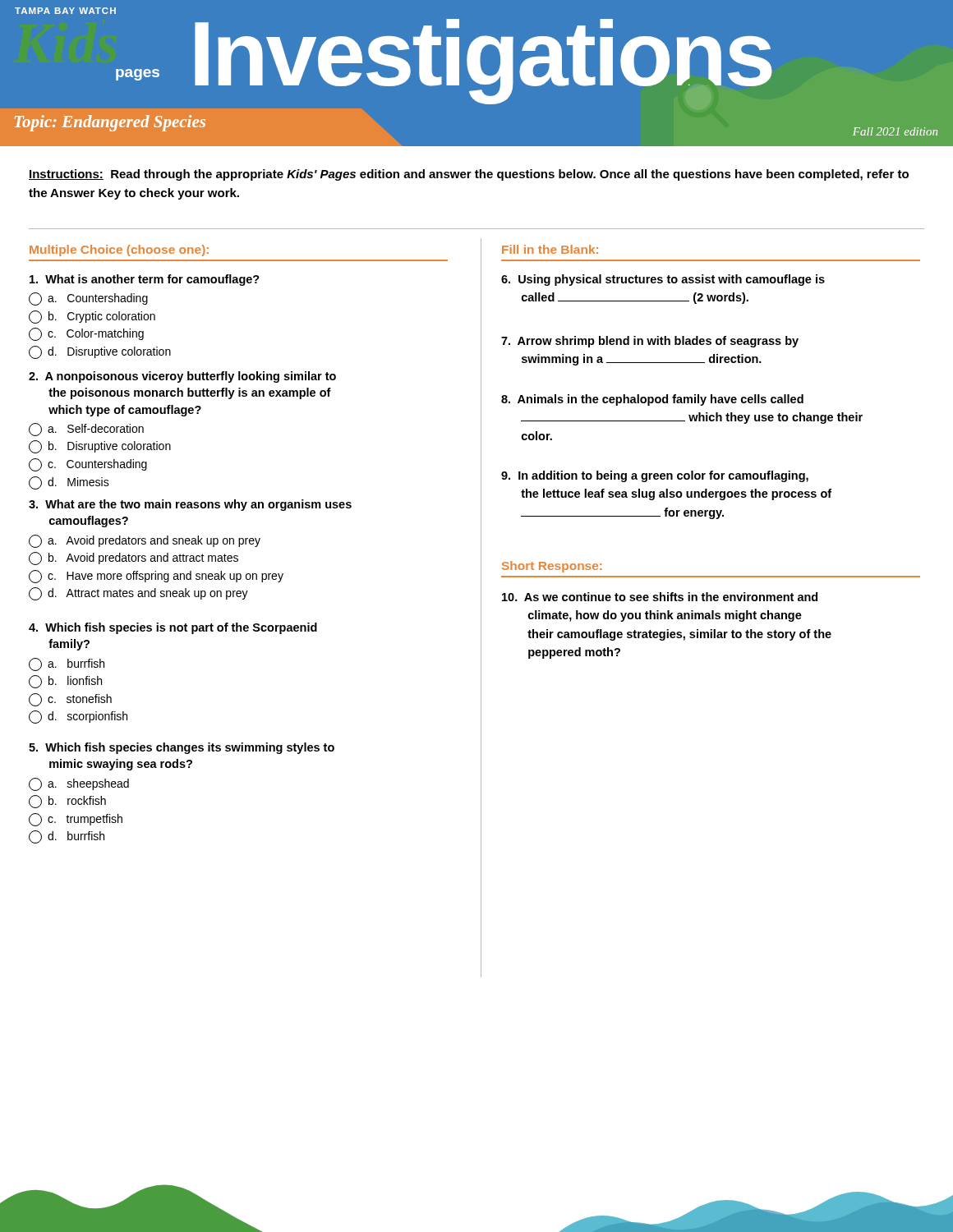Click on the list item that says "8. Animals in the cephalopod family have cells"
The height and width of the screenshot is (1232, 953).
711,418
